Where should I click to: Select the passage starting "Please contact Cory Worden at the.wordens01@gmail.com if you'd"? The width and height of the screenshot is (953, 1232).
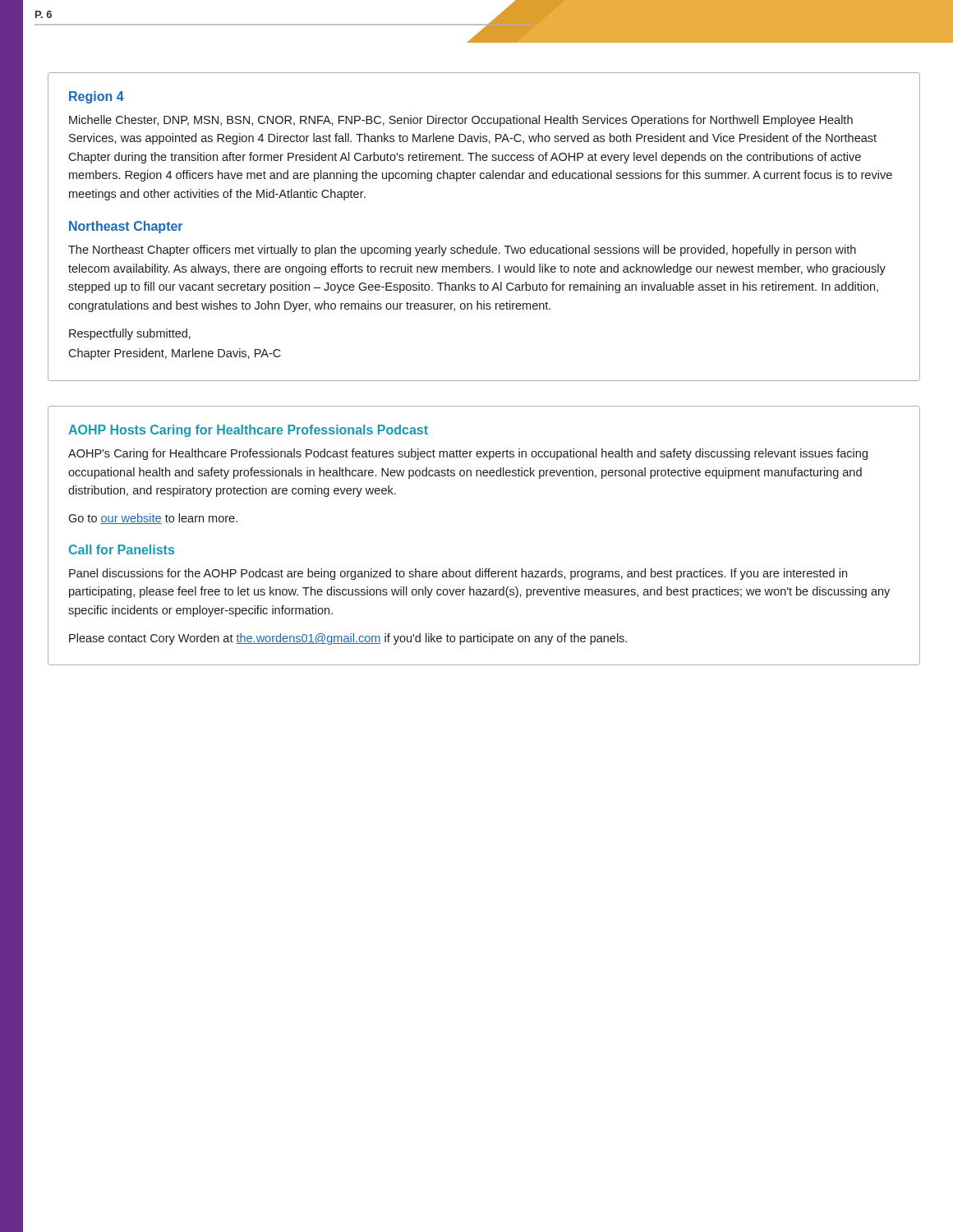click(348, 638)
